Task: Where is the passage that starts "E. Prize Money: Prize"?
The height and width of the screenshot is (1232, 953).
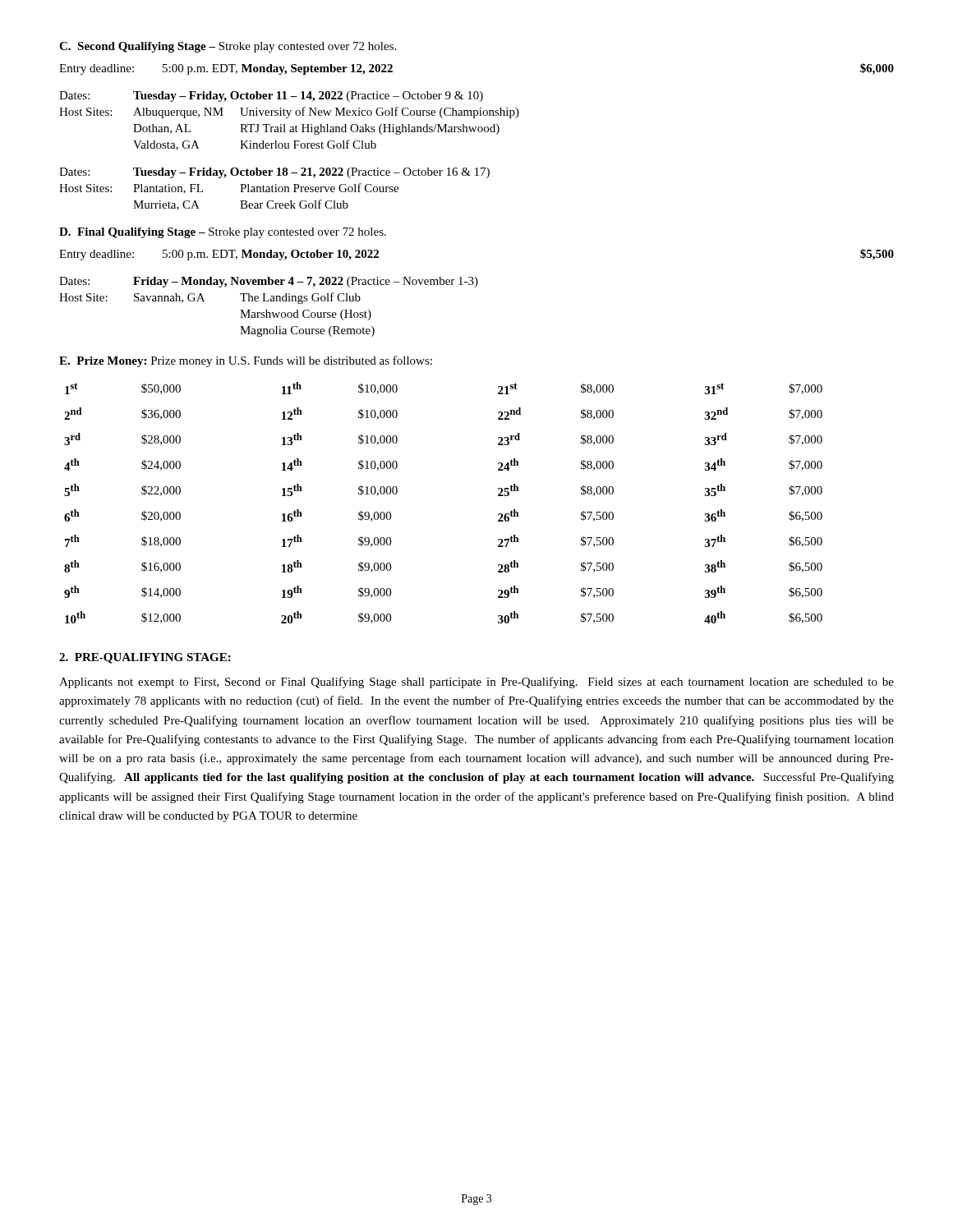Action: pyautogui.click(x=246, y=361)
